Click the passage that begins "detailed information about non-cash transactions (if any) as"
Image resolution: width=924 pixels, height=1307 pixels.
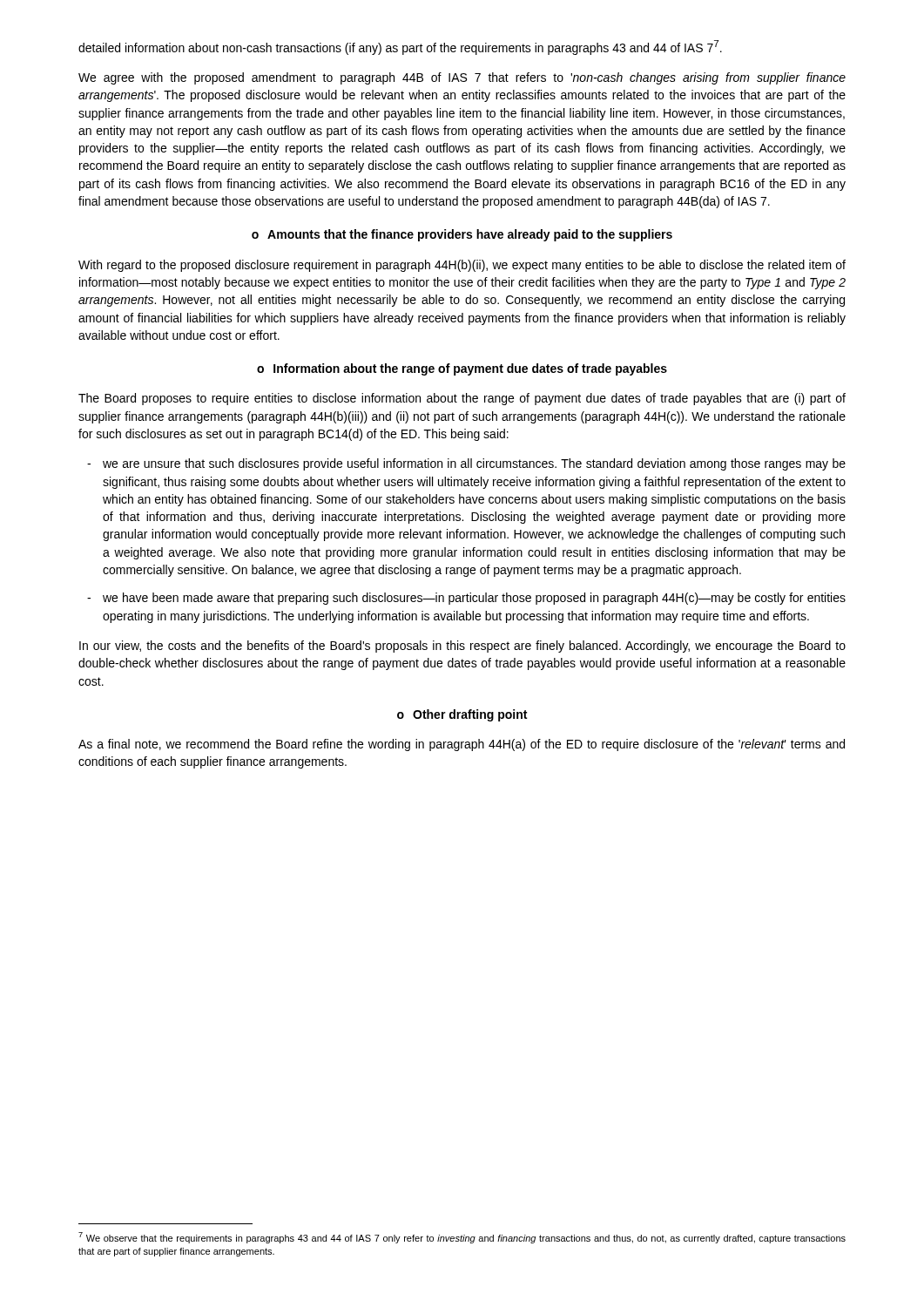462,47
